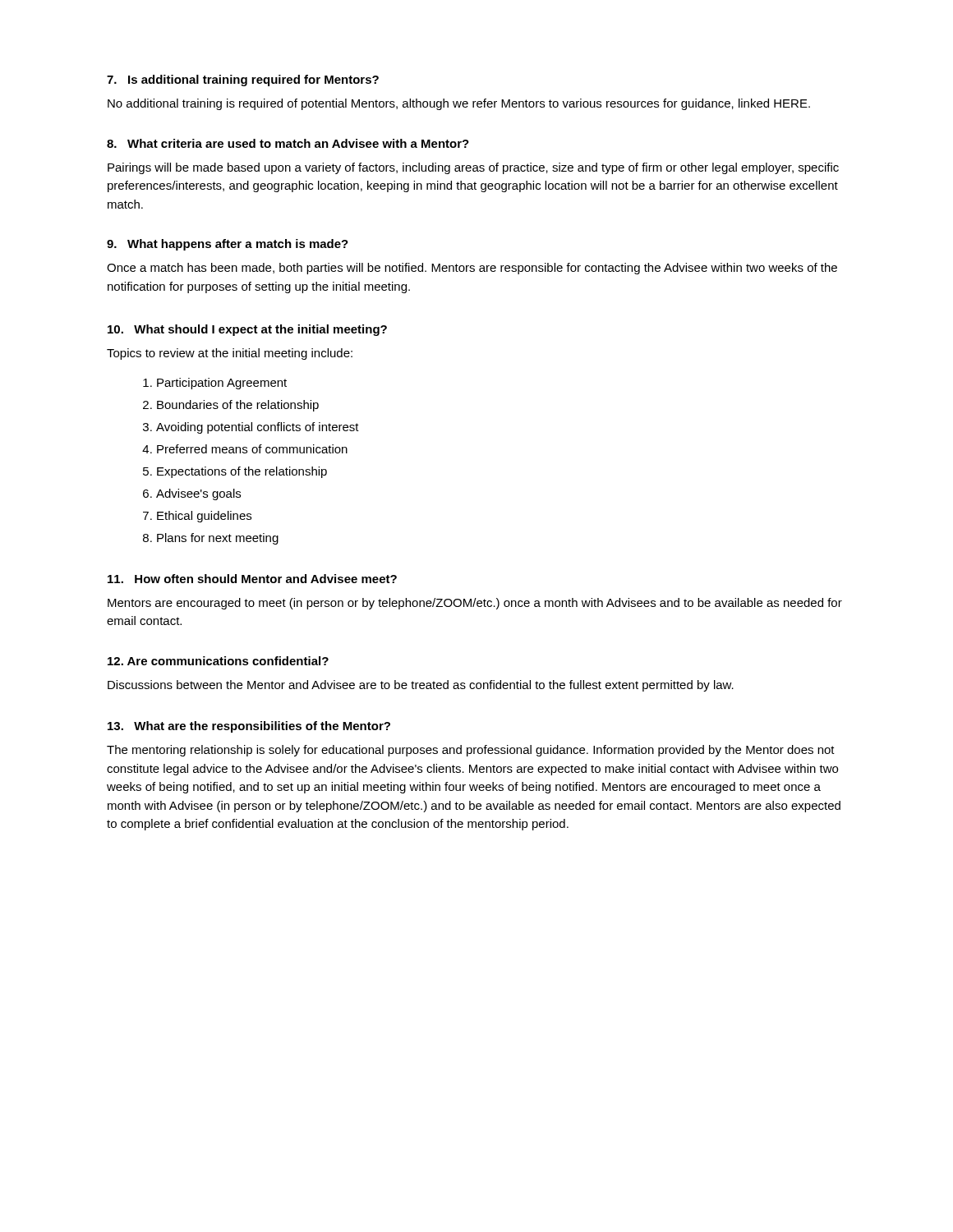The height and width of the screenshot is (1232, 953).
Task: Where does it say "Boundaries of the relationship"?
Action: tap(238, 404)
